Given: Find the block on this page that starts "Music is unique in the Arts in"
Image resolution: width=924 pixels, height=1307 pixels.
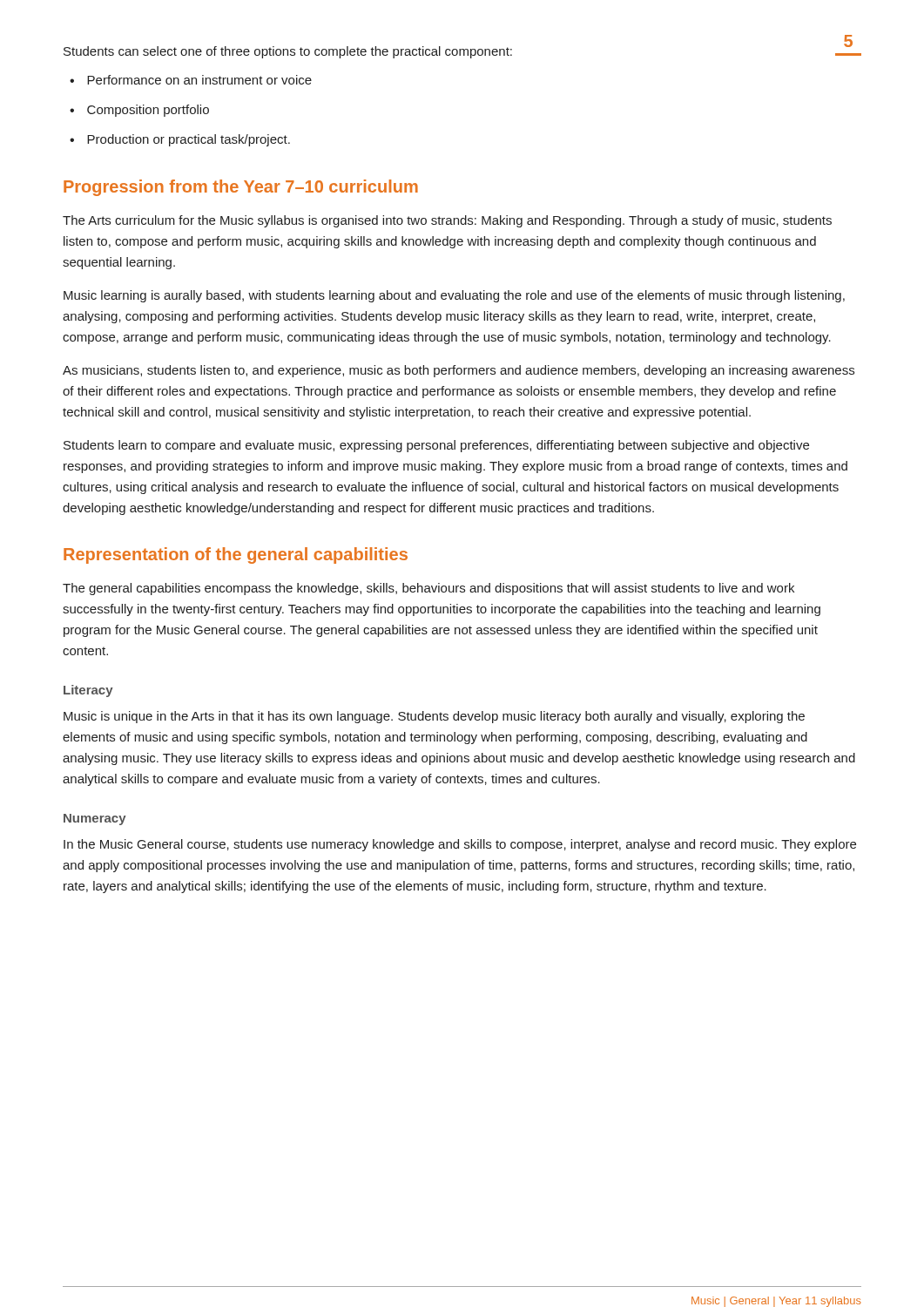Looking at the screenshot, I should [x=459, y=747].
